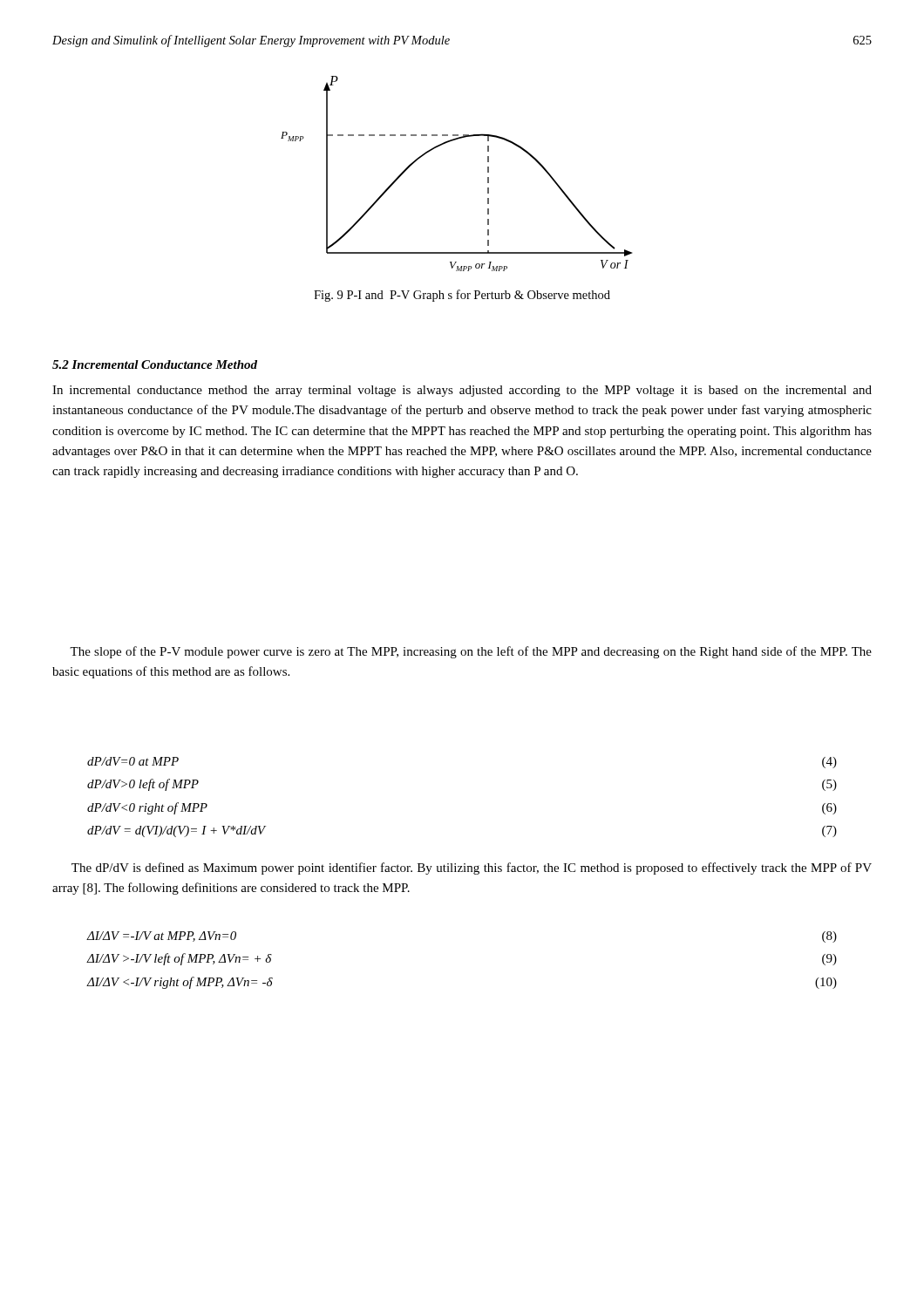Click on the text starting "The slope of the P-V"
This screenshot has height=1308, width=924.
462,662
